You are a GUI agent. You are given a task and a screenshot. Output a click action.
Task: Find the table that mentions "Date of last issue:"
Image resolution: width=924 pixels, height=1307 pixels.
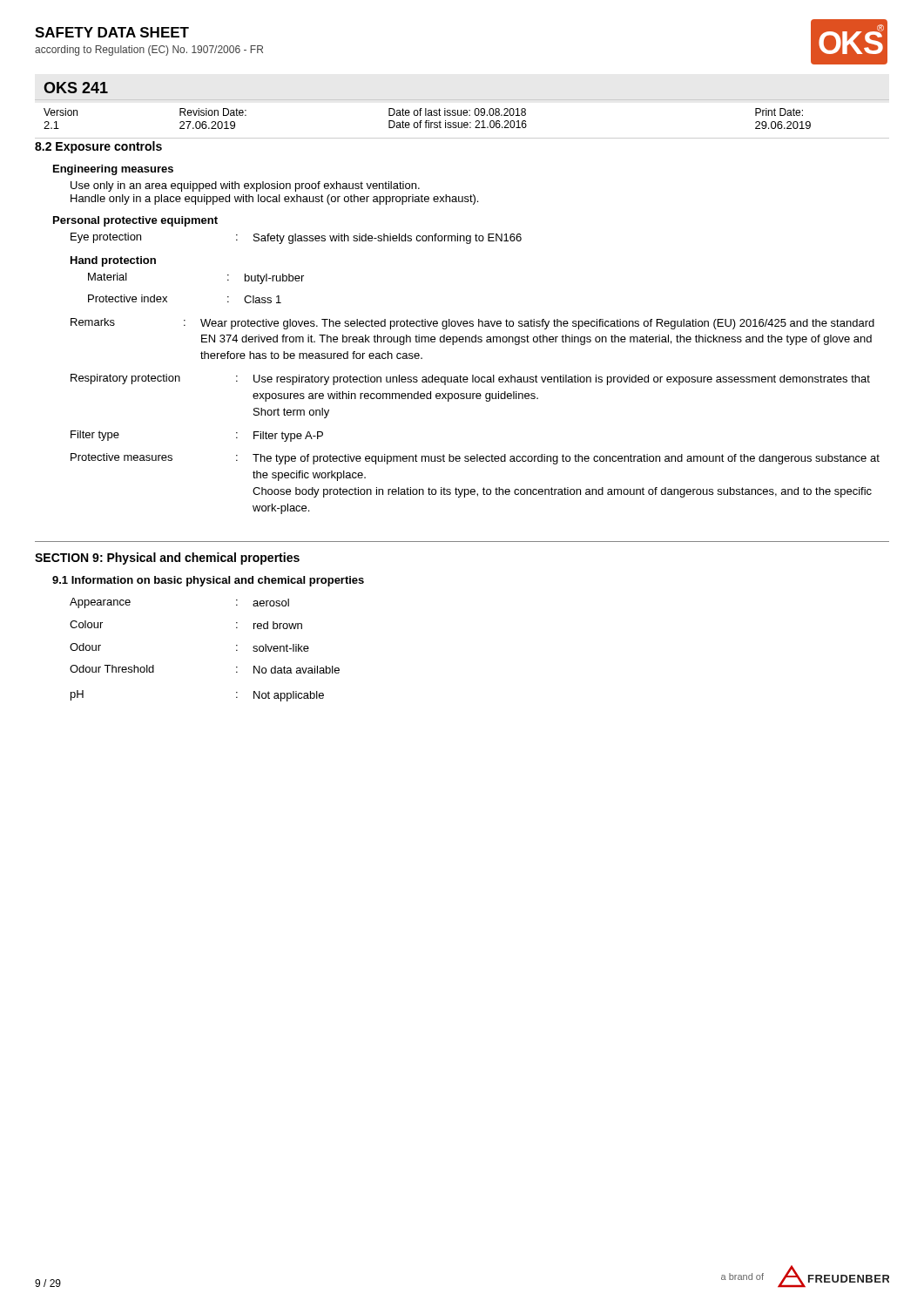point(462,119)
